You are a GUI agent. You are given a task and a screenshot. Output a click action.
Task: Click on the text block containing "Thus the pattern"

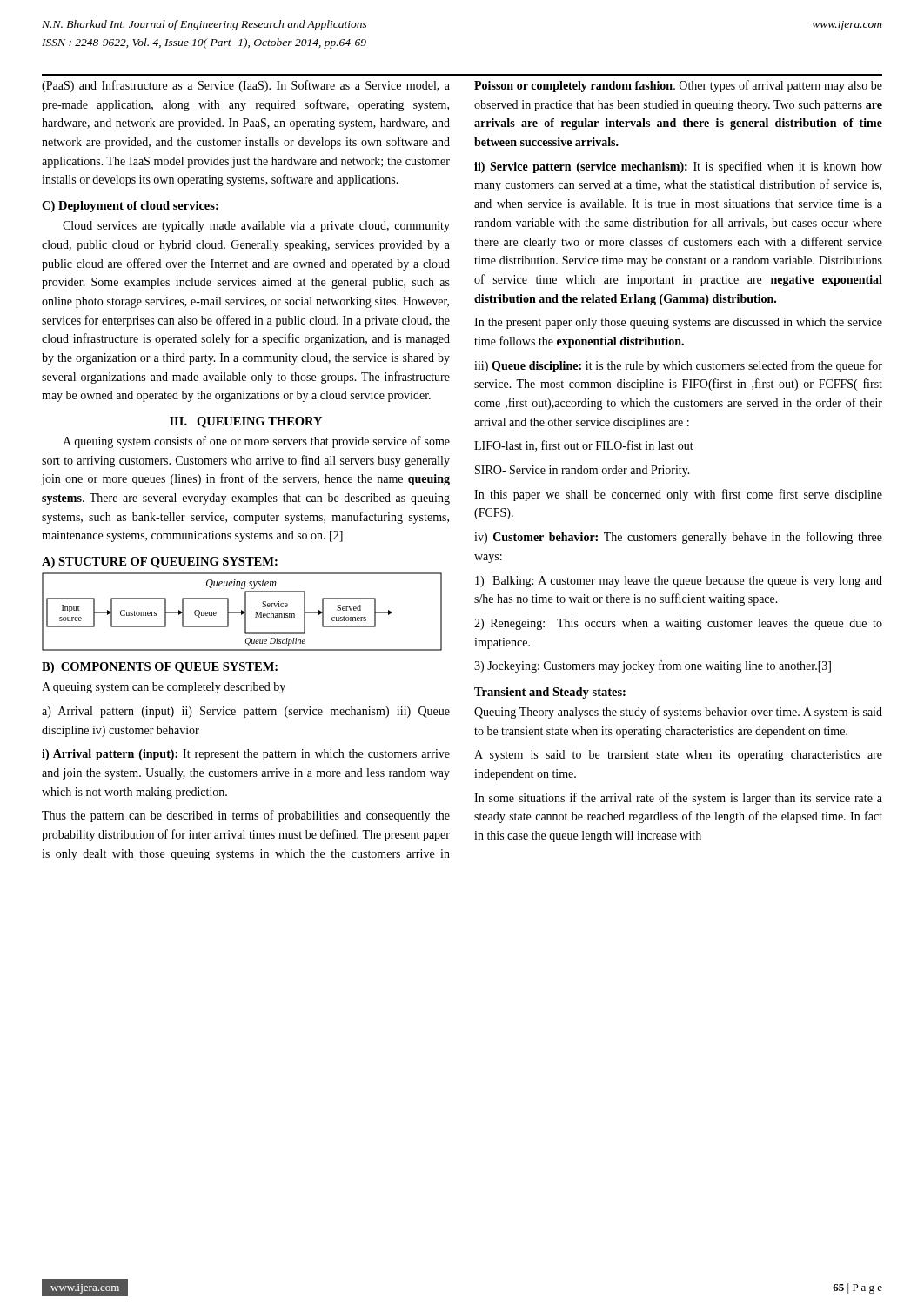click(244, 86)
